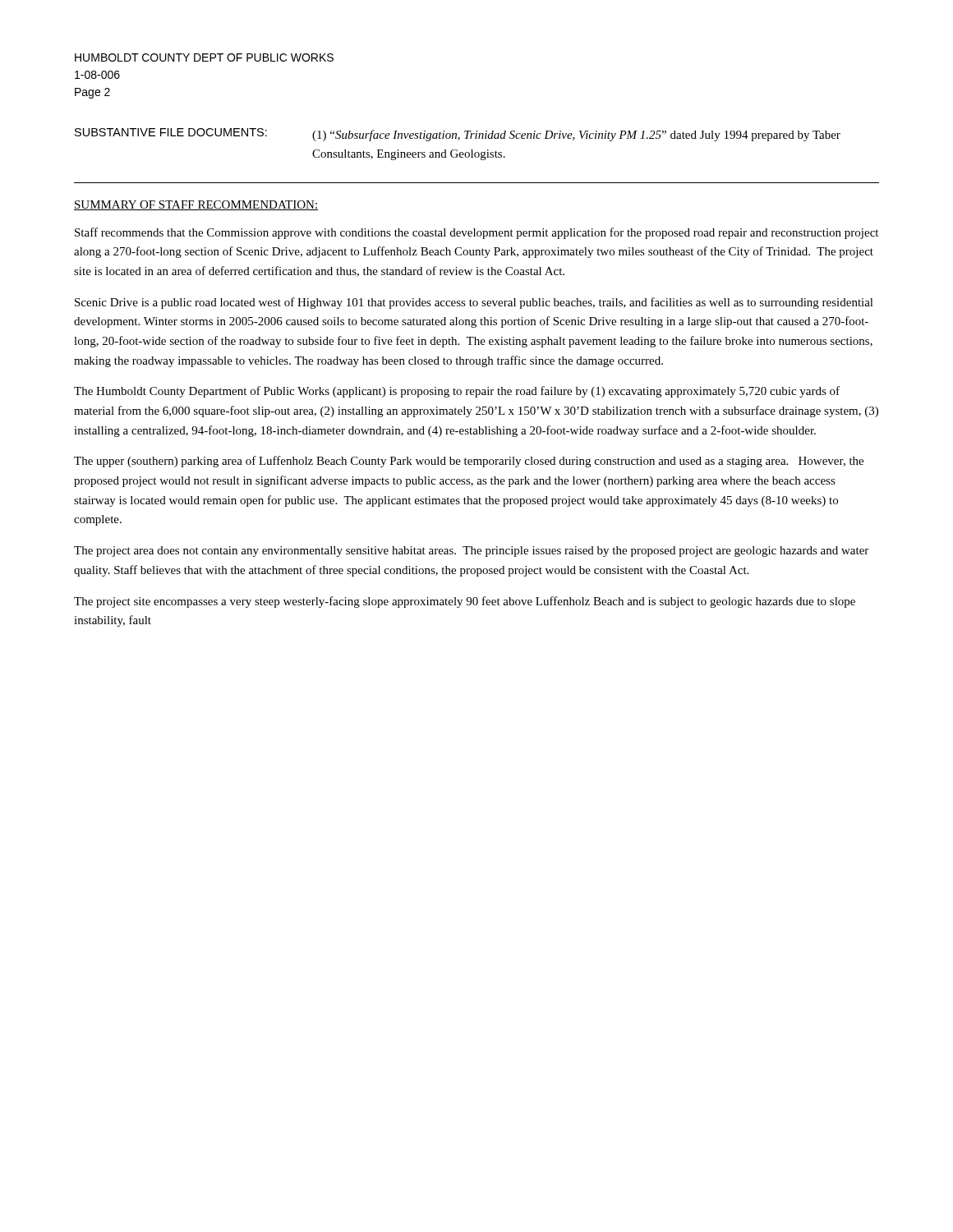This screenshot has width=953, height=1232.
Task: Find the text block starting "Staff recommends that the"
Action: tap(476, 251)
